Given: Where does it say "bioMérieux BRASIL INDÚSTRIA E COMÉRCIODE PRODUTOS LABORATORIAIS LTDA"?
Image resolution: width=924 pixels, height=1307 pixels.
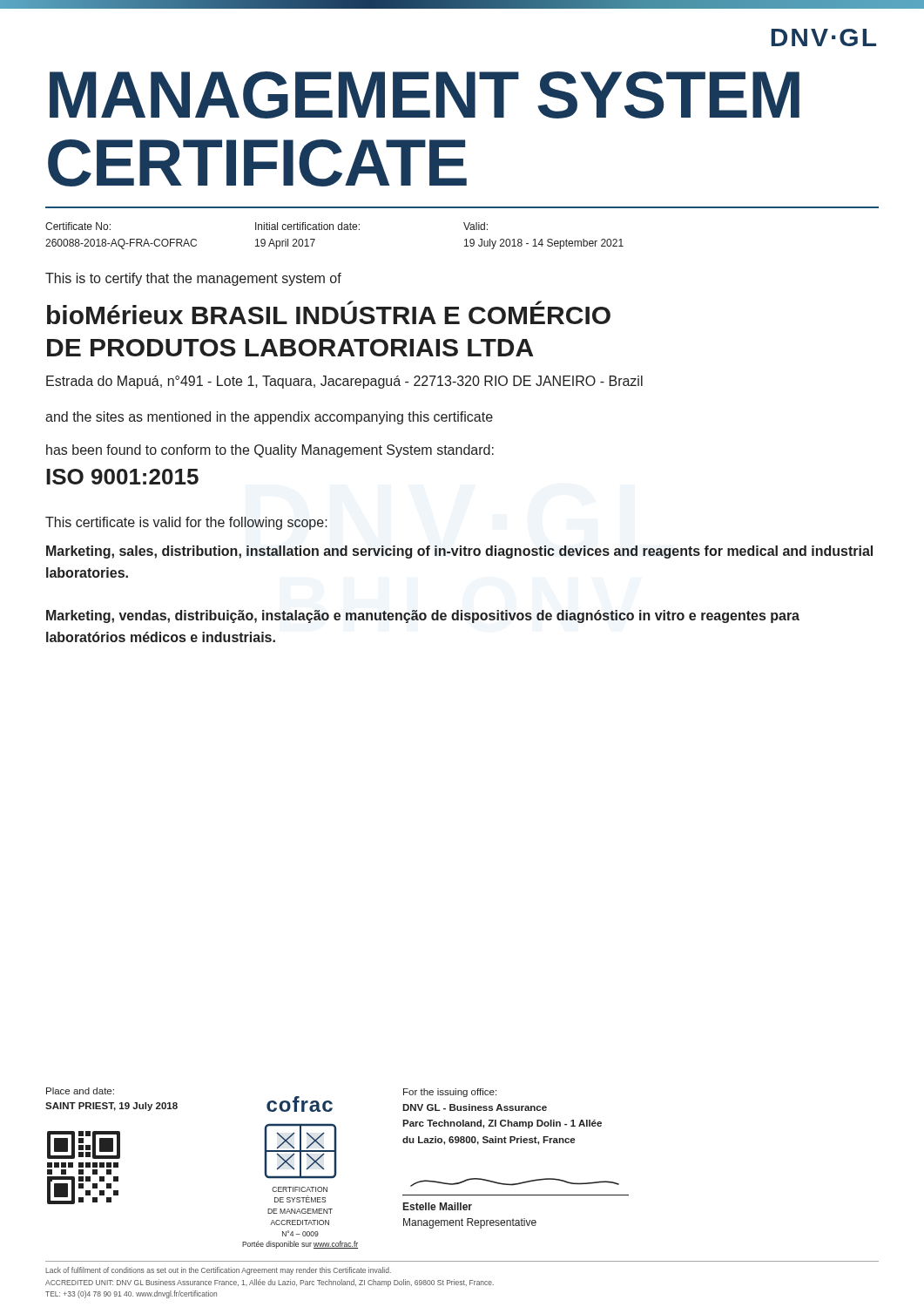Looking at the screenshot, I should pyautogui.click(x=462, y=331).
